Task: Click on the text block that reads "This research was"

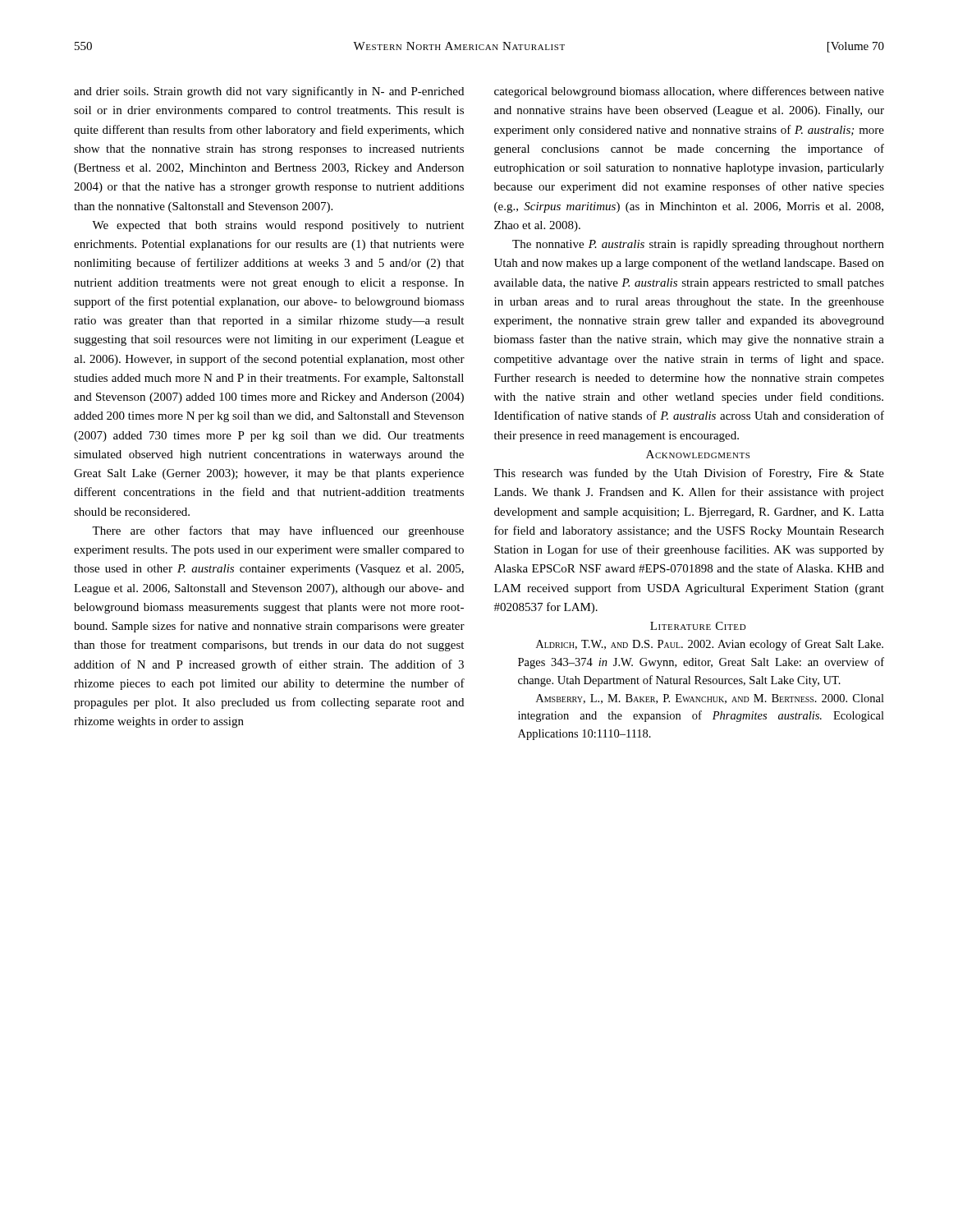Action: (689, 540)
